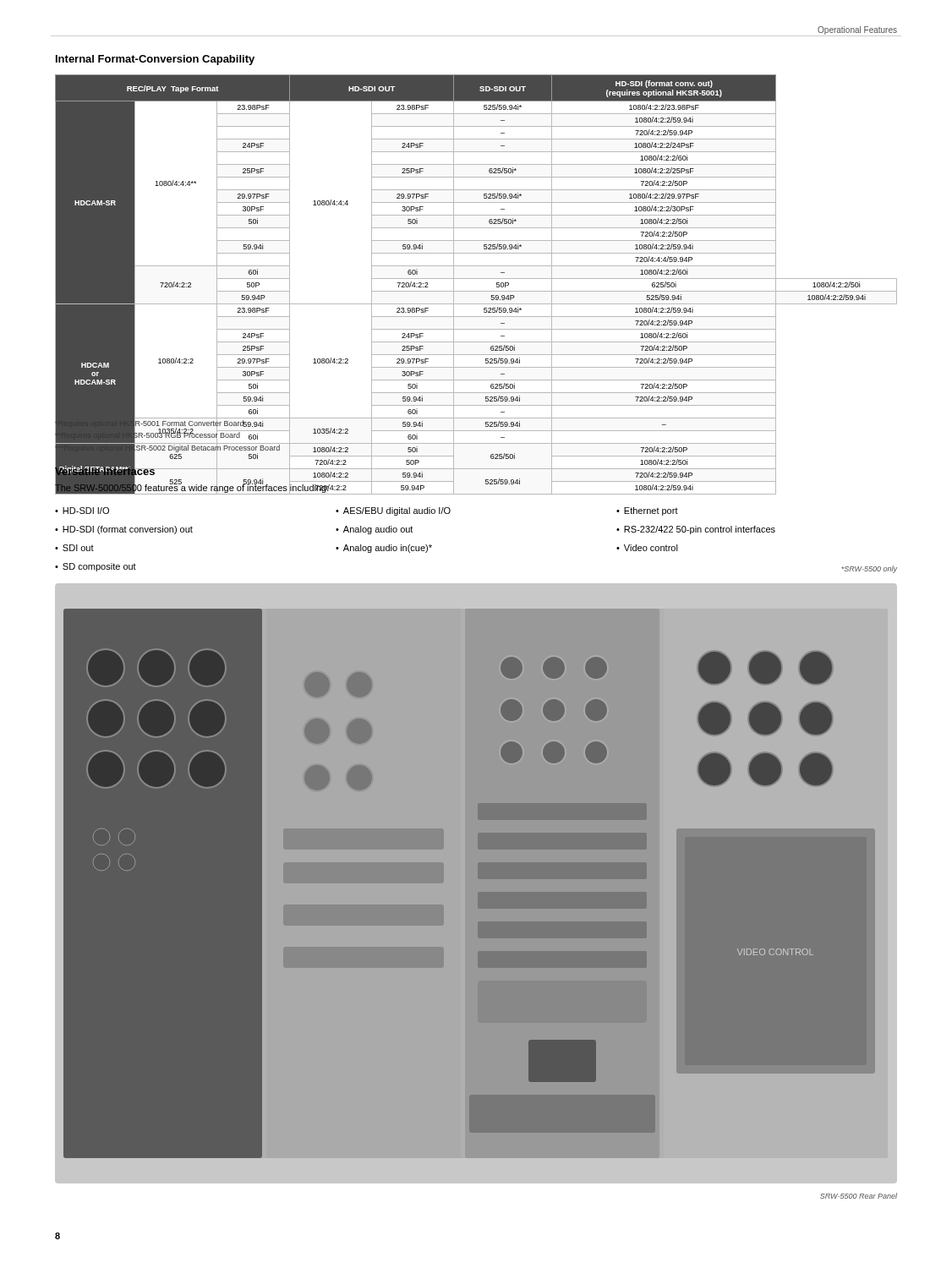
Task: Click on the photo
Action: [476, 883]
